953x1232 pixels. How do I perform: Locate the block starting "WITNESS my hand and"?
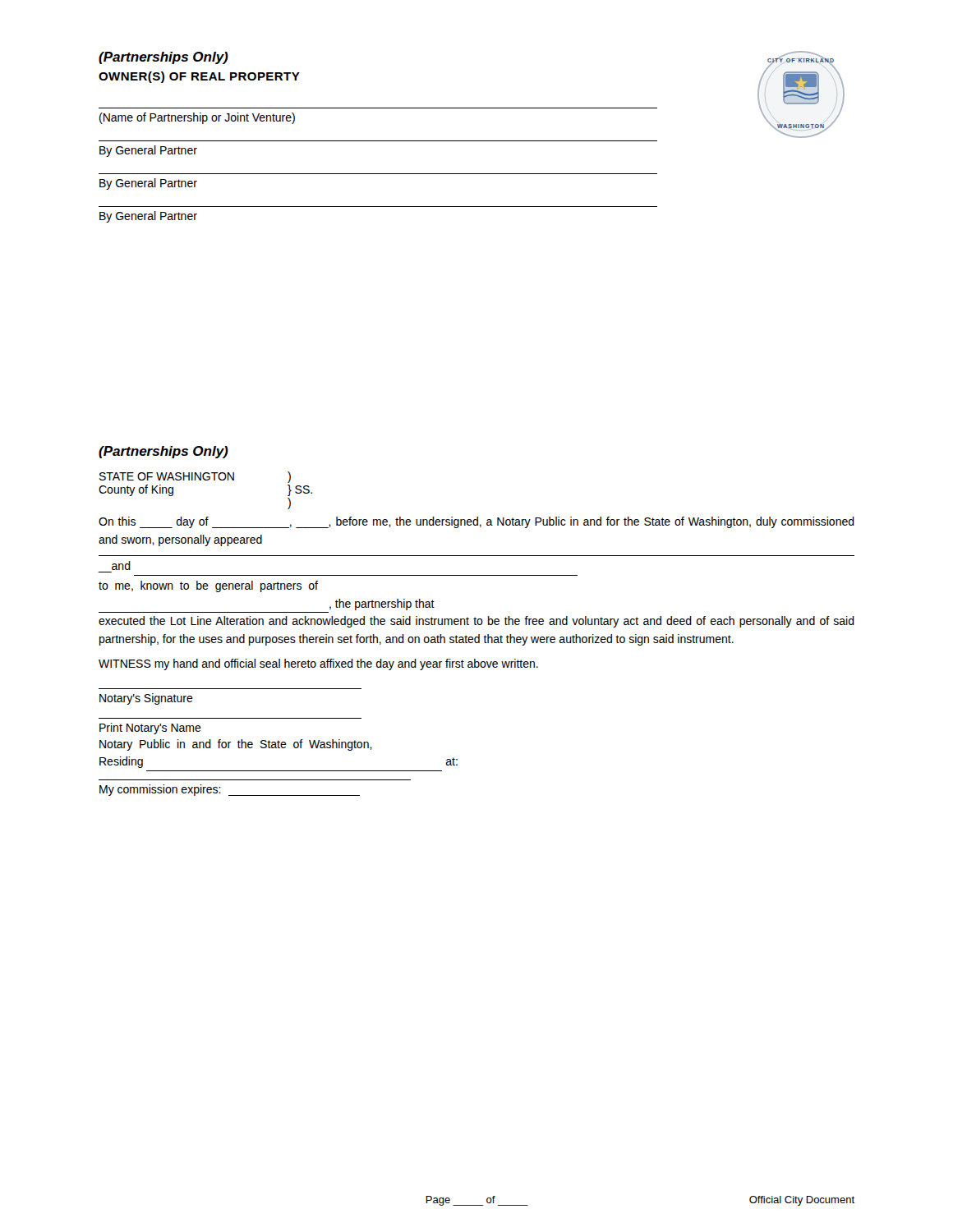coord(476,664)
